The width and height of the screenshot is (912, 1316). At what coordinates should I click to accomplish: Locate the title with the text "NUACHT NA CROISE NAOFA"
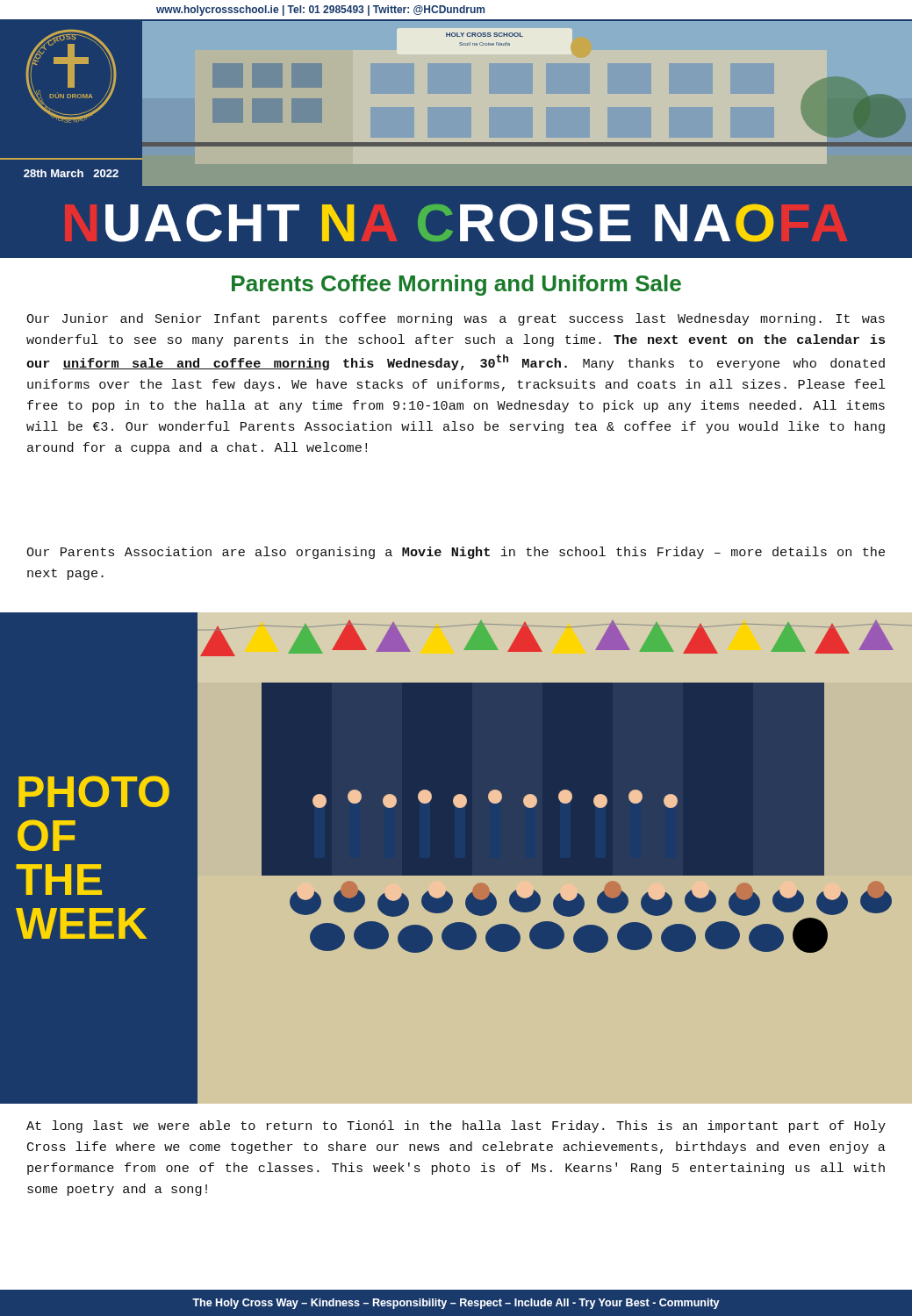click(x=456, y=222)
